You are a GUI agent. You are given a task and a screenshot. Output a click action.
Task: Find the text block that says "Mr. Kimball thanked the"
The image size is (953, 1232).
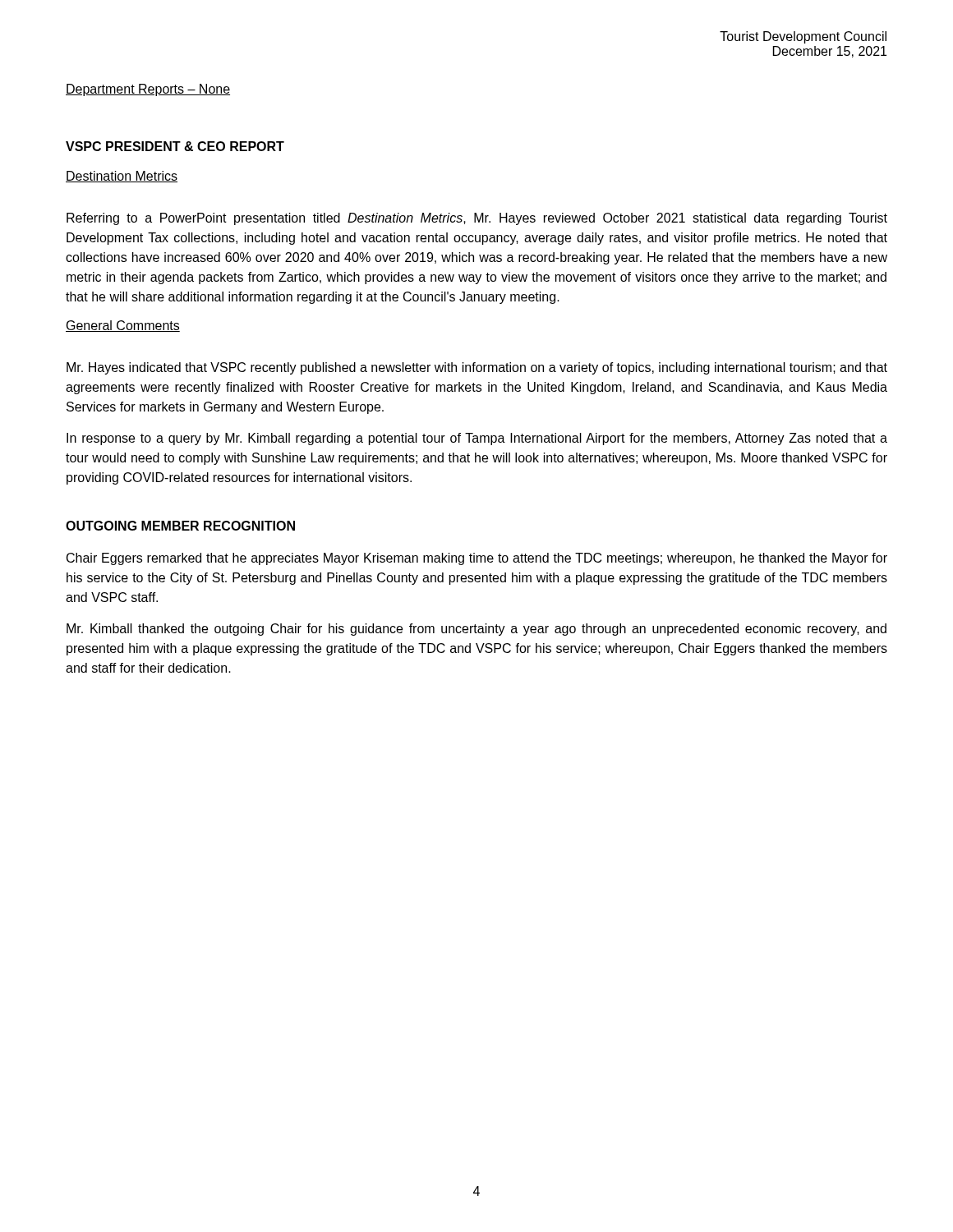[476, 649]
